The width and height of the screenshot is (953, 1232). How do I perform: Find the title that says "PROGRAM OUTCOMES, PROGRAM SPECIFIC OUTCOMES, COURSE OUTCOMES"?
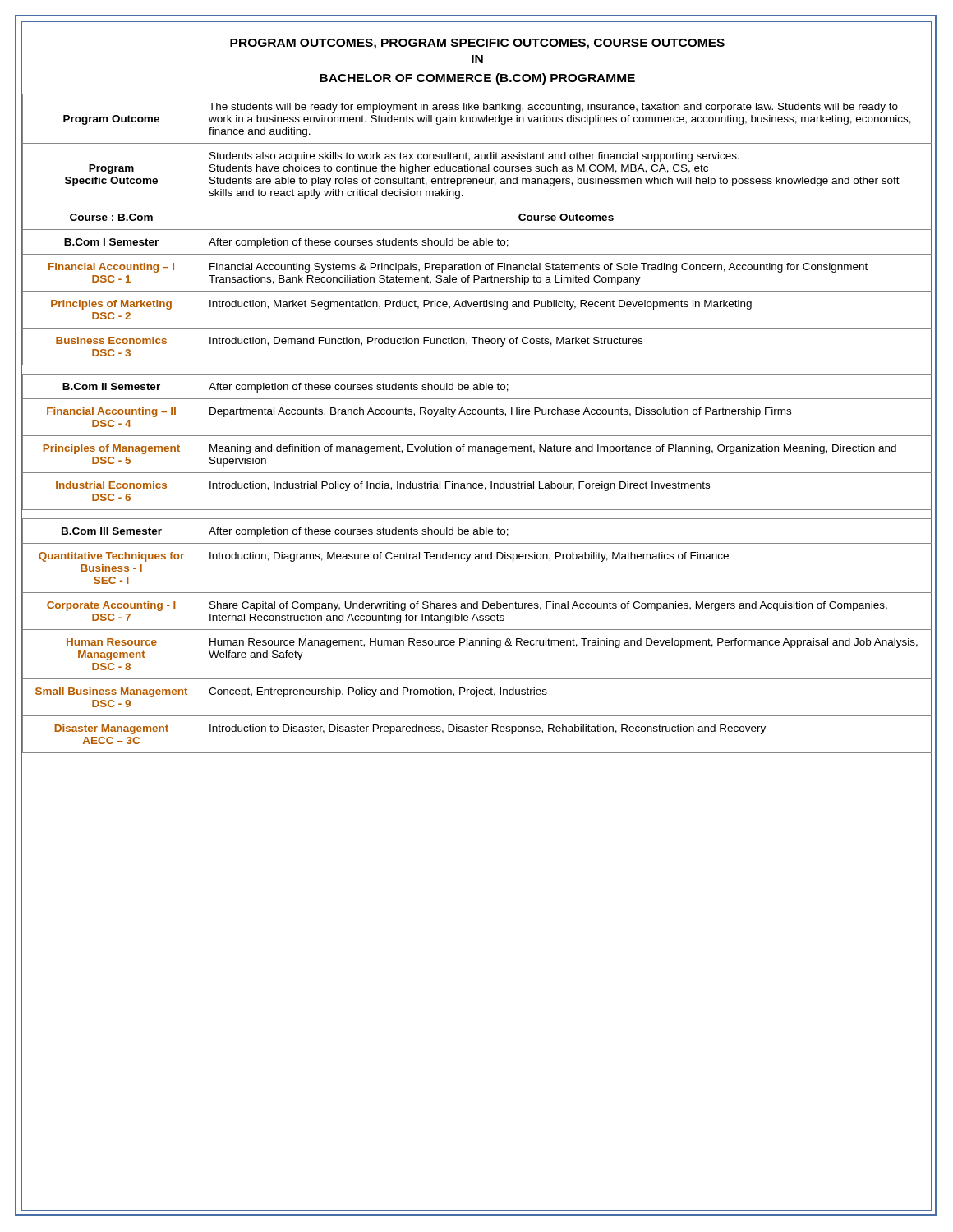tap(477, 60)
